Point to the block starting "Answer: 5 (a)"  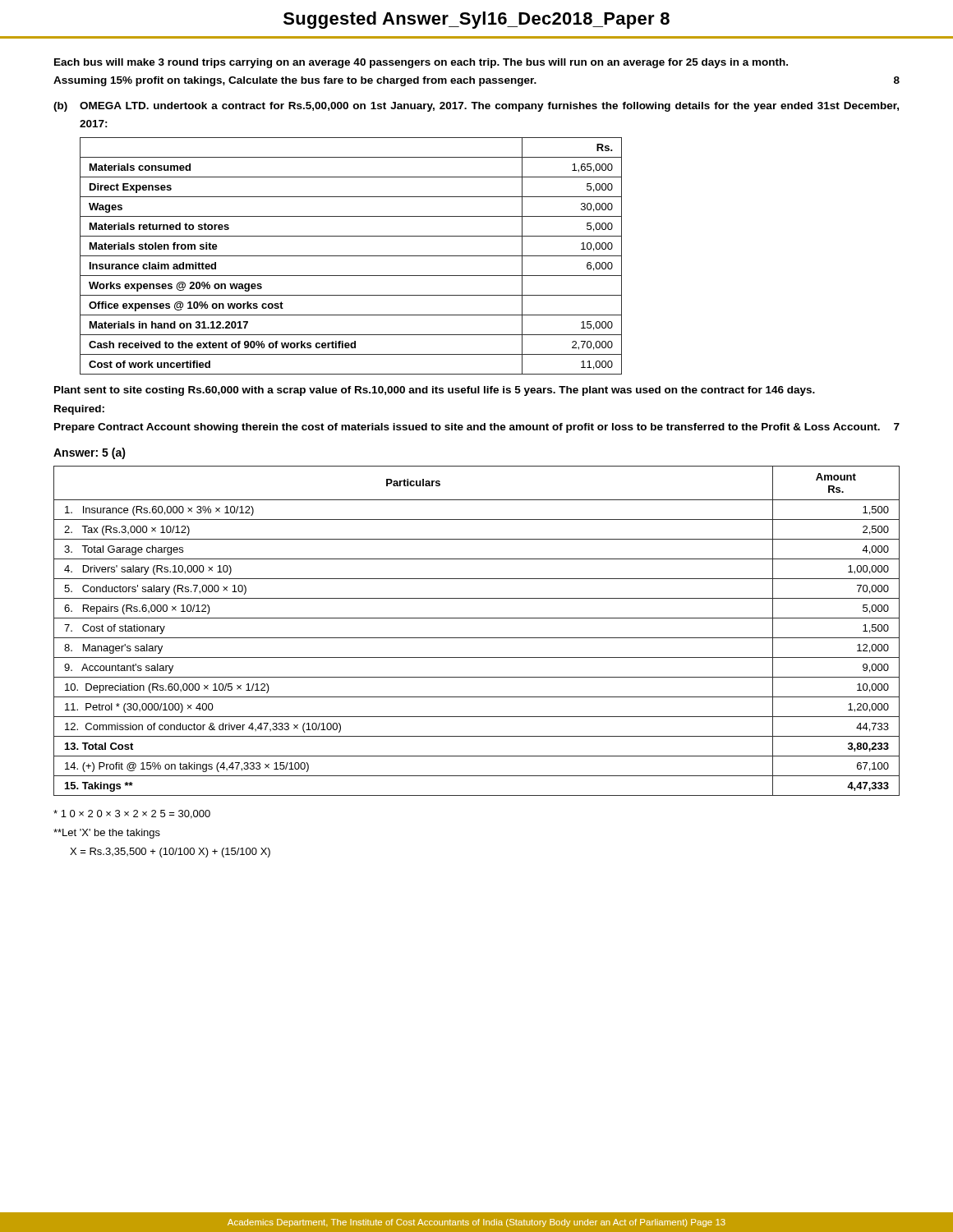coord(89,452)
